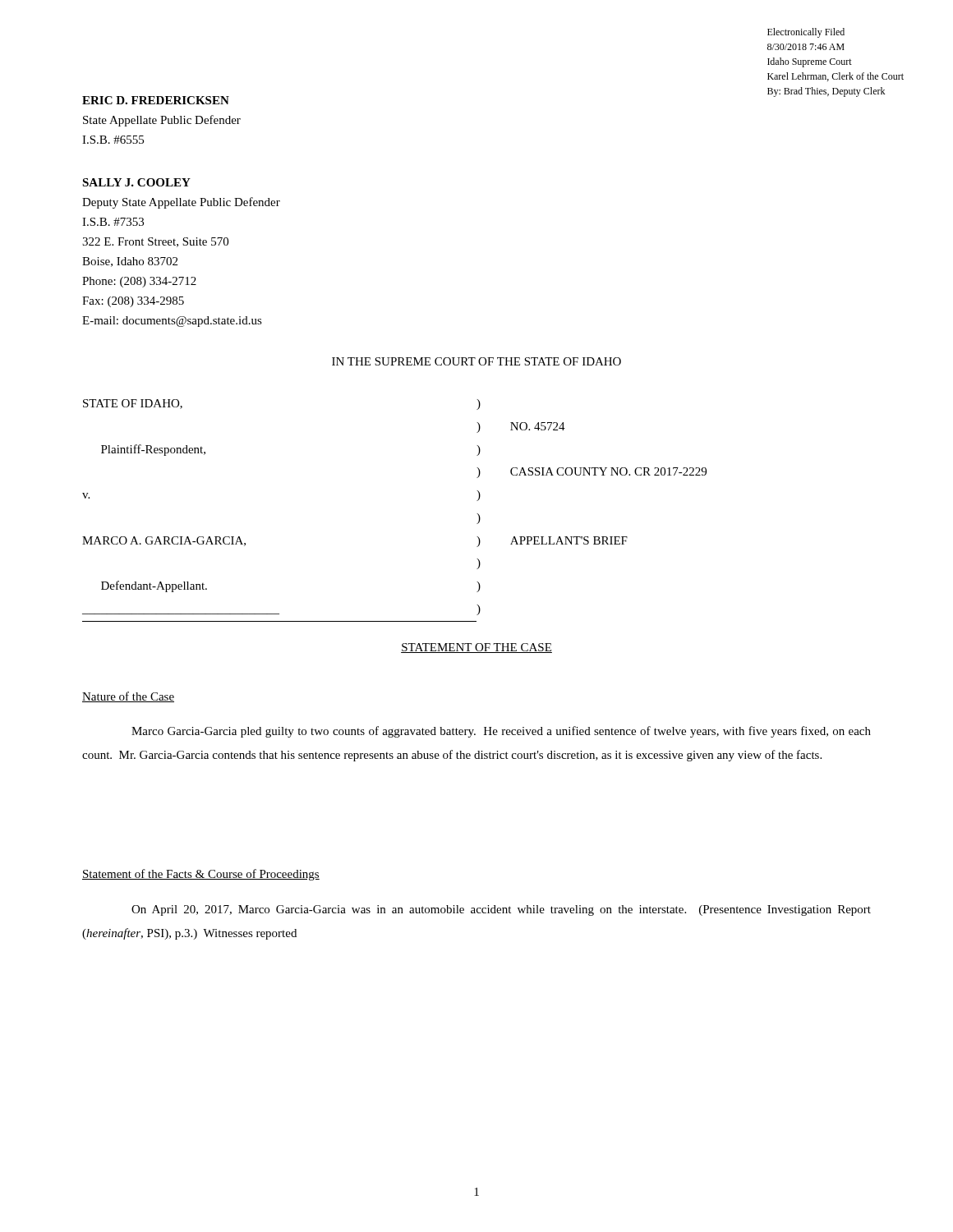Select the section header that reads "Statement of the Facts & Course"
This screenshot has height=1232, width=953.
(x=201, y=874)
